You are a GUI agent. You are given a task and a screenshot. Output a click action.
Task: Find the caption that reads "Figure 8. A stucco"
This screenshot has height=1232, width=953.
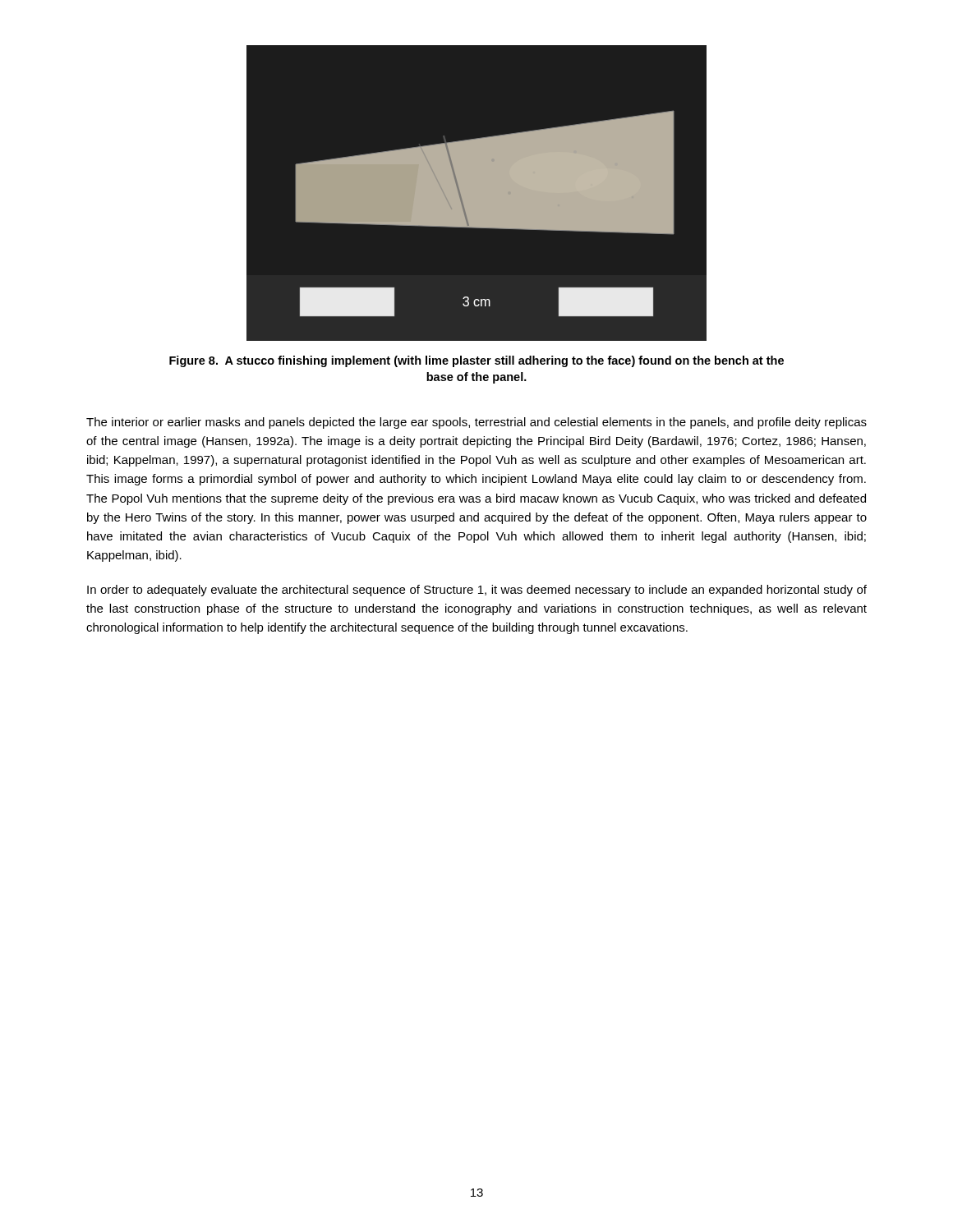pyautogui.click(x=476, y=369)
